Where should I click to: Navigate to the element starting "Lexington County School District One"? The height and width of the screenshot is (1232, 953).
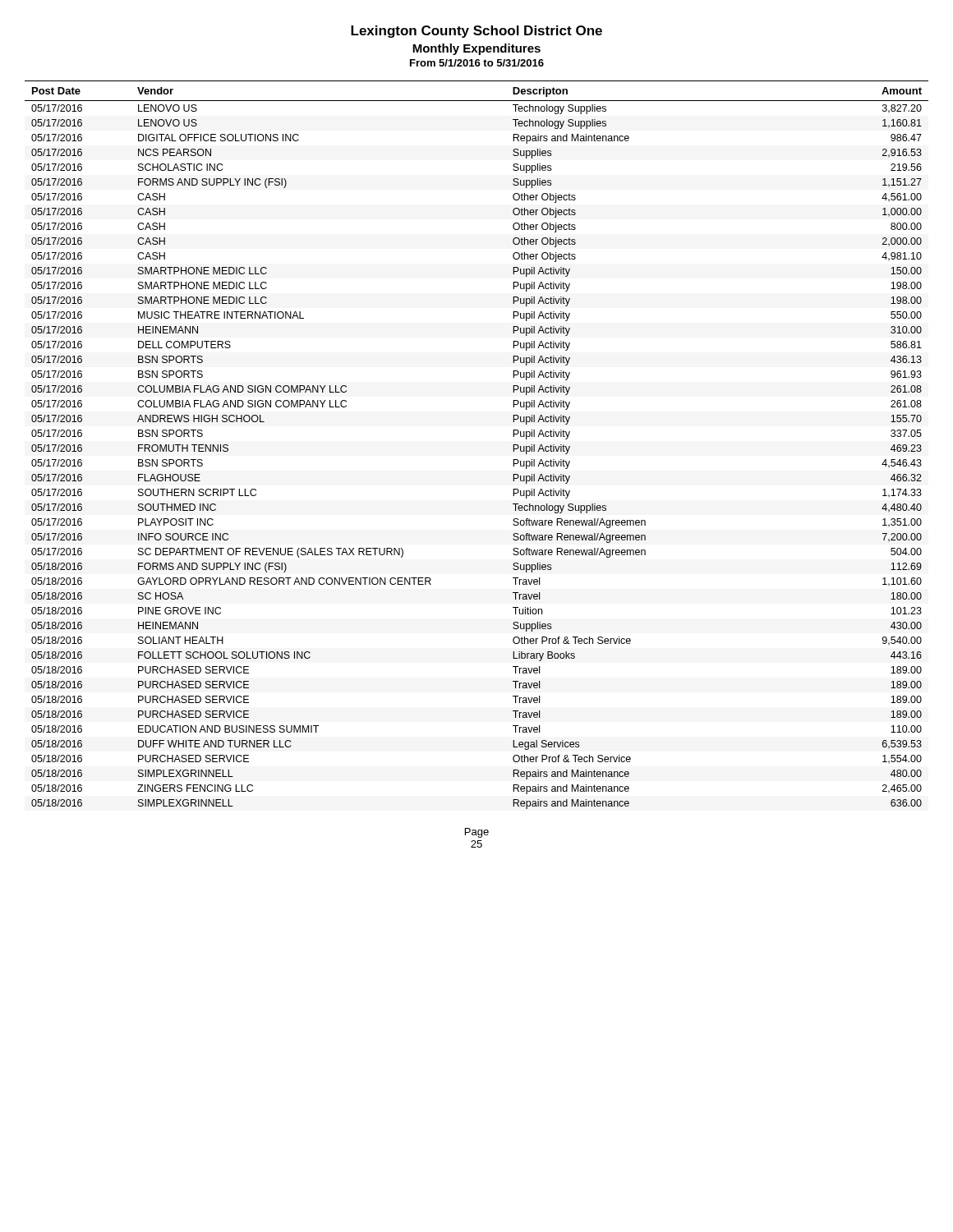(476, 31)
